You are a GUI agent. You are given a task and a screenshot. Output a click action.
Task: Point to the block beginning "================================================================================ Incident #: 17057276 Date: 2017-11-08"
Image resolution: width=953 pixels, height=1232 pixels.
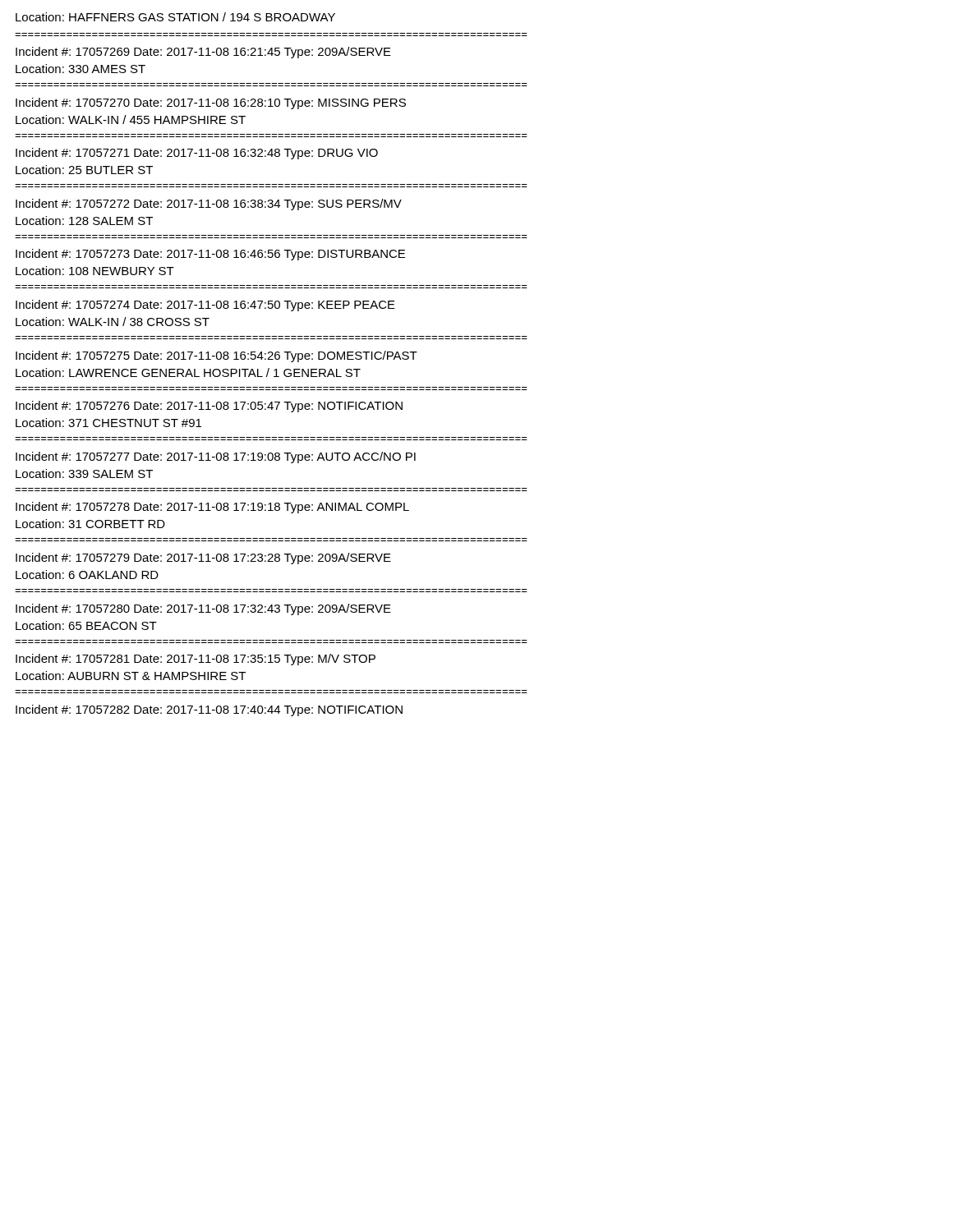[x=209, y=407]
